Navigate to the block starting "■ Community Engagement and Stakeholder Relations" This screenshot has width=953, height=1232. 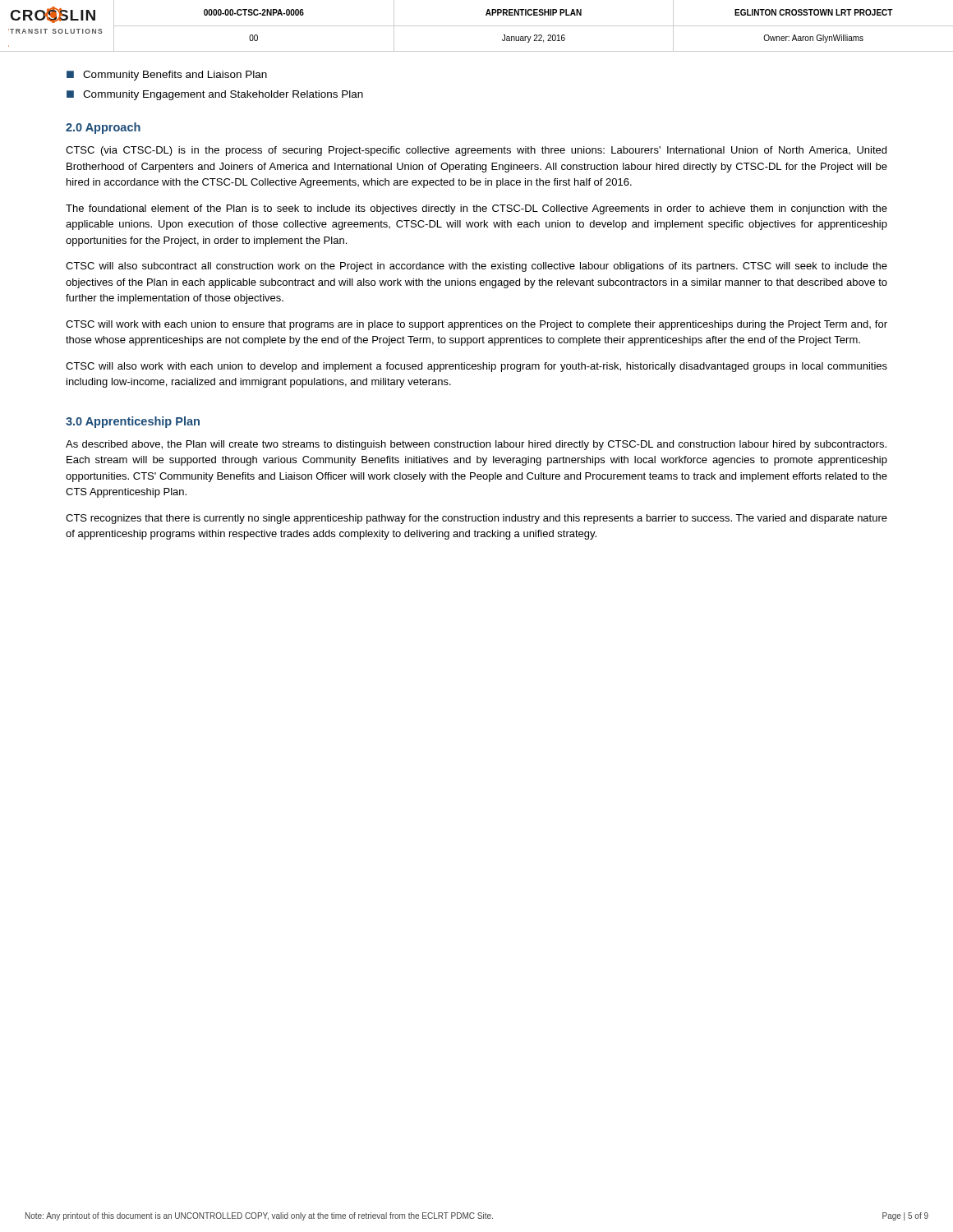coord(215,95)
